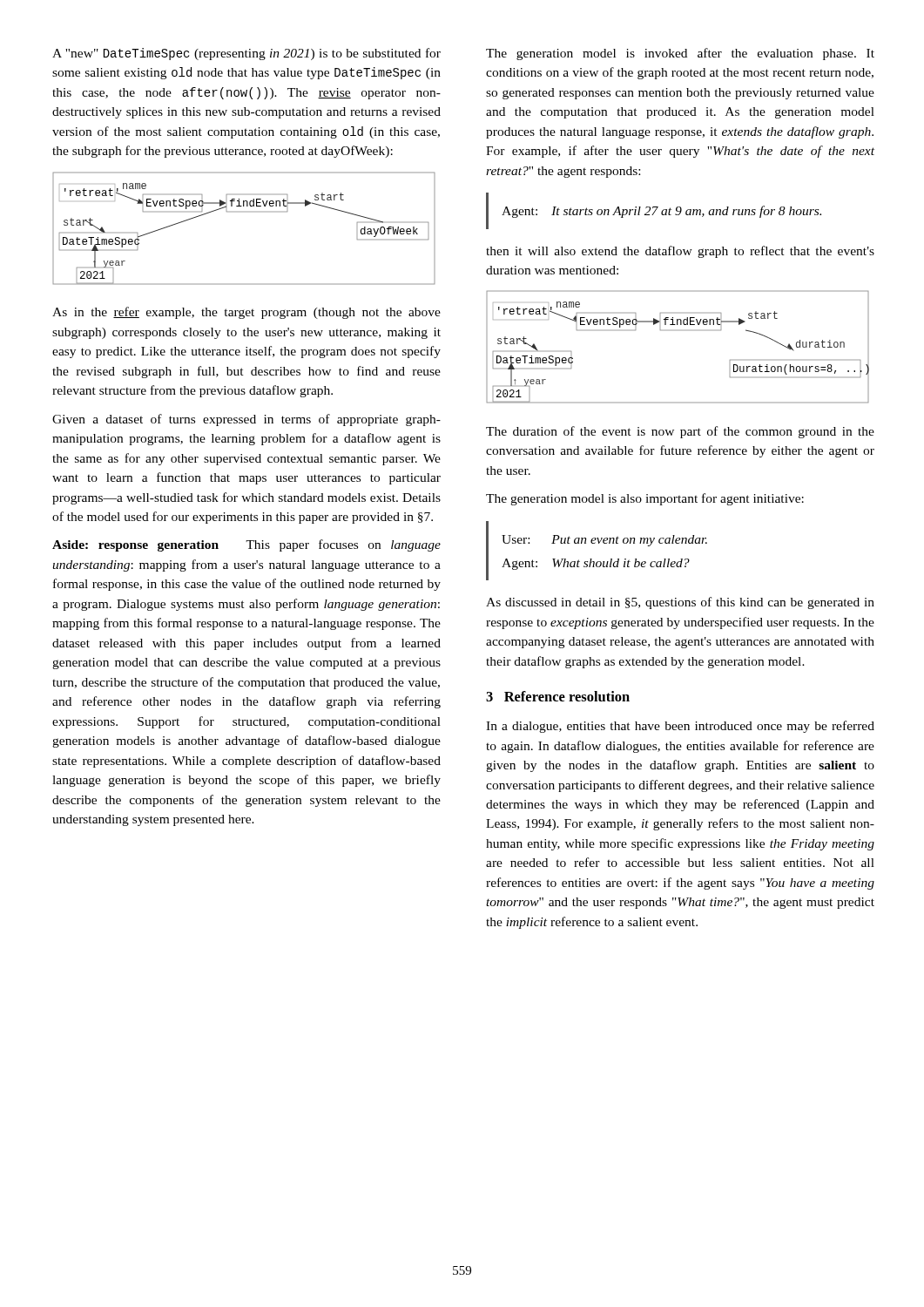Image resolution: width=924 pixels, height=1307 pixels.
Task: Locate the block of text that opens with "Agent: It starts on"
Action: tap(680, 211)
